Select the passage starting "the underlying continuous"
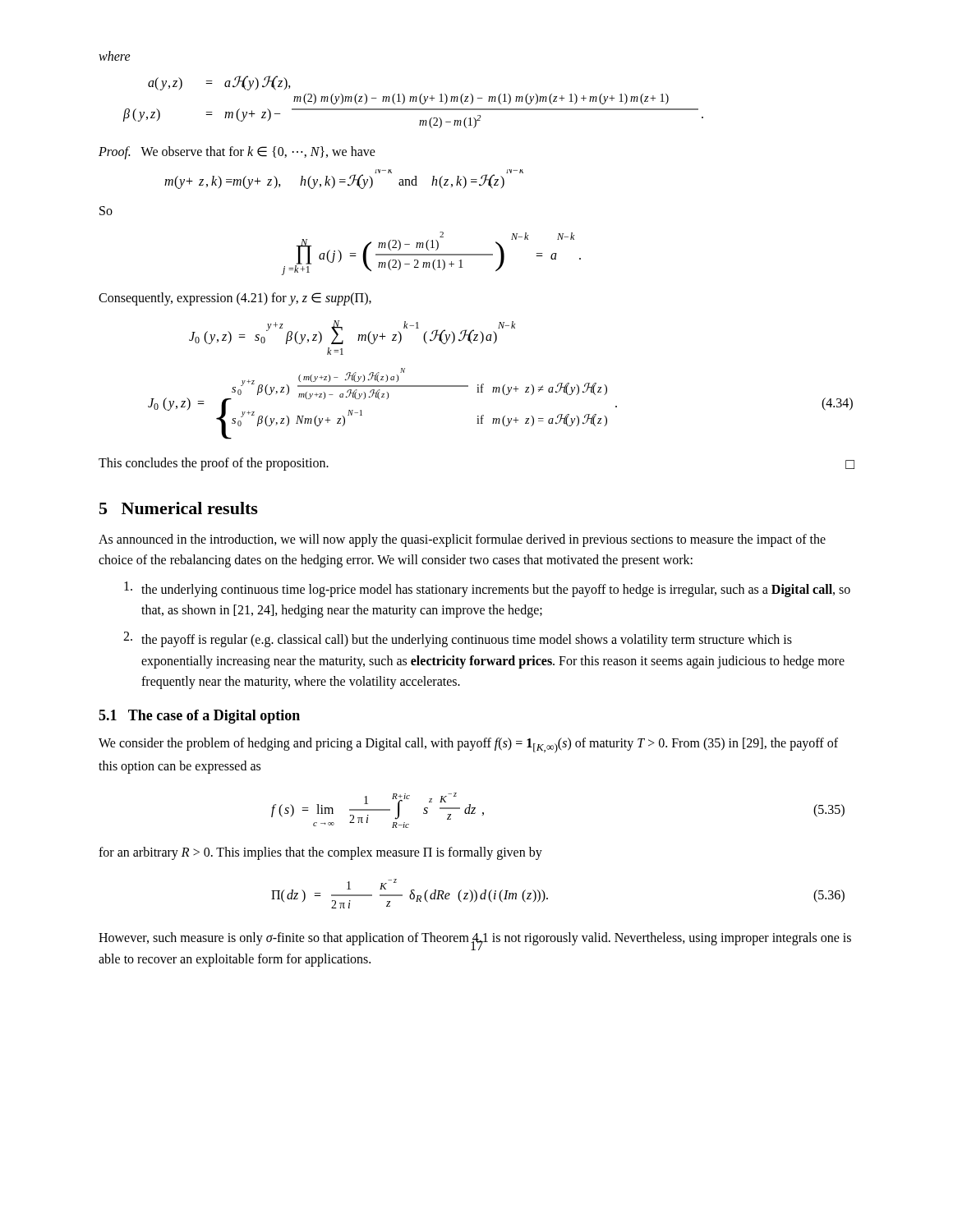953x1232 pixels. pos(489,600)
